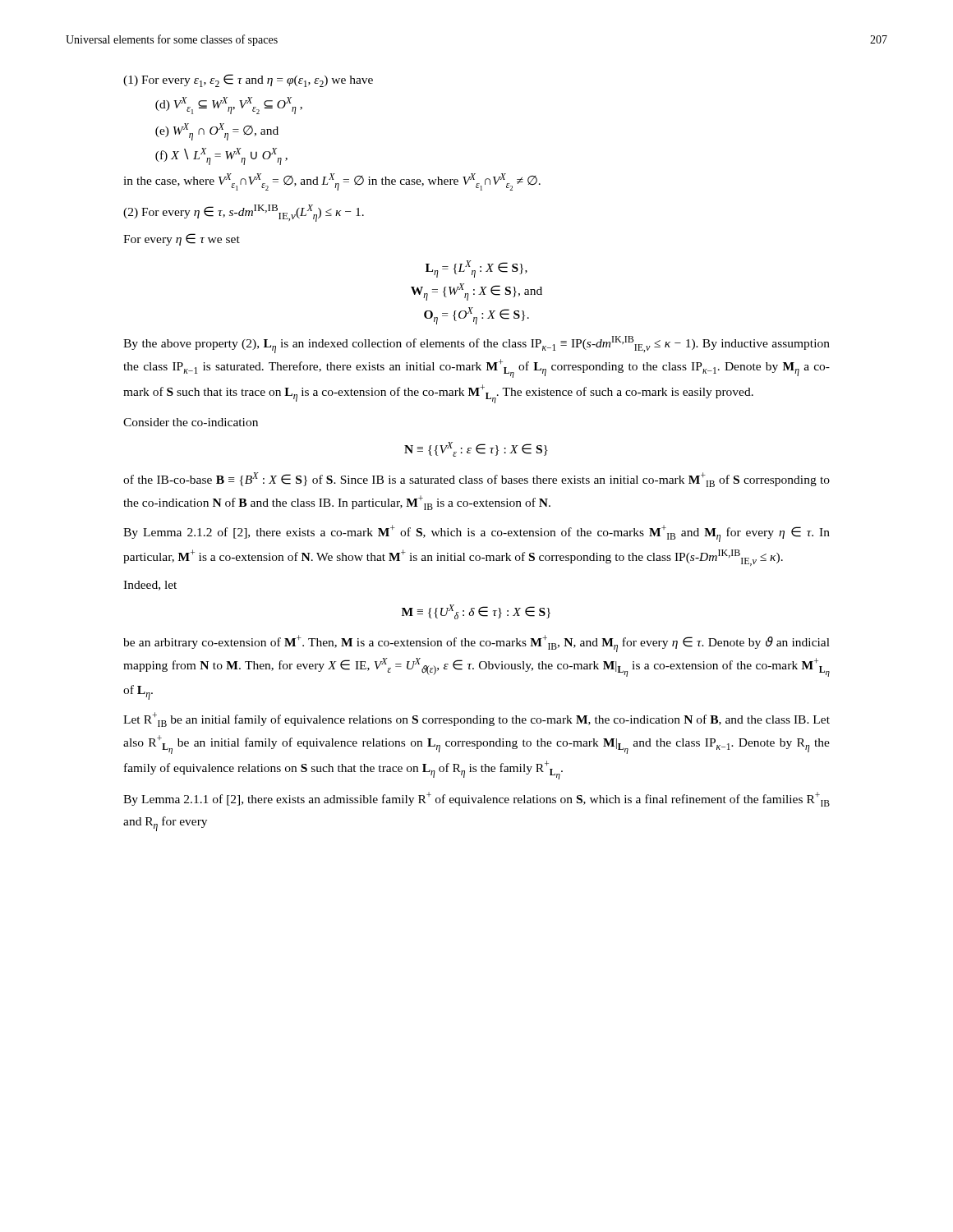This screenshot has height=1232, width=953.
Task: Navigate to the element starting "(d) VXε1 ⊆ WXη, VXε2"
Action: (x=229, y=106)
